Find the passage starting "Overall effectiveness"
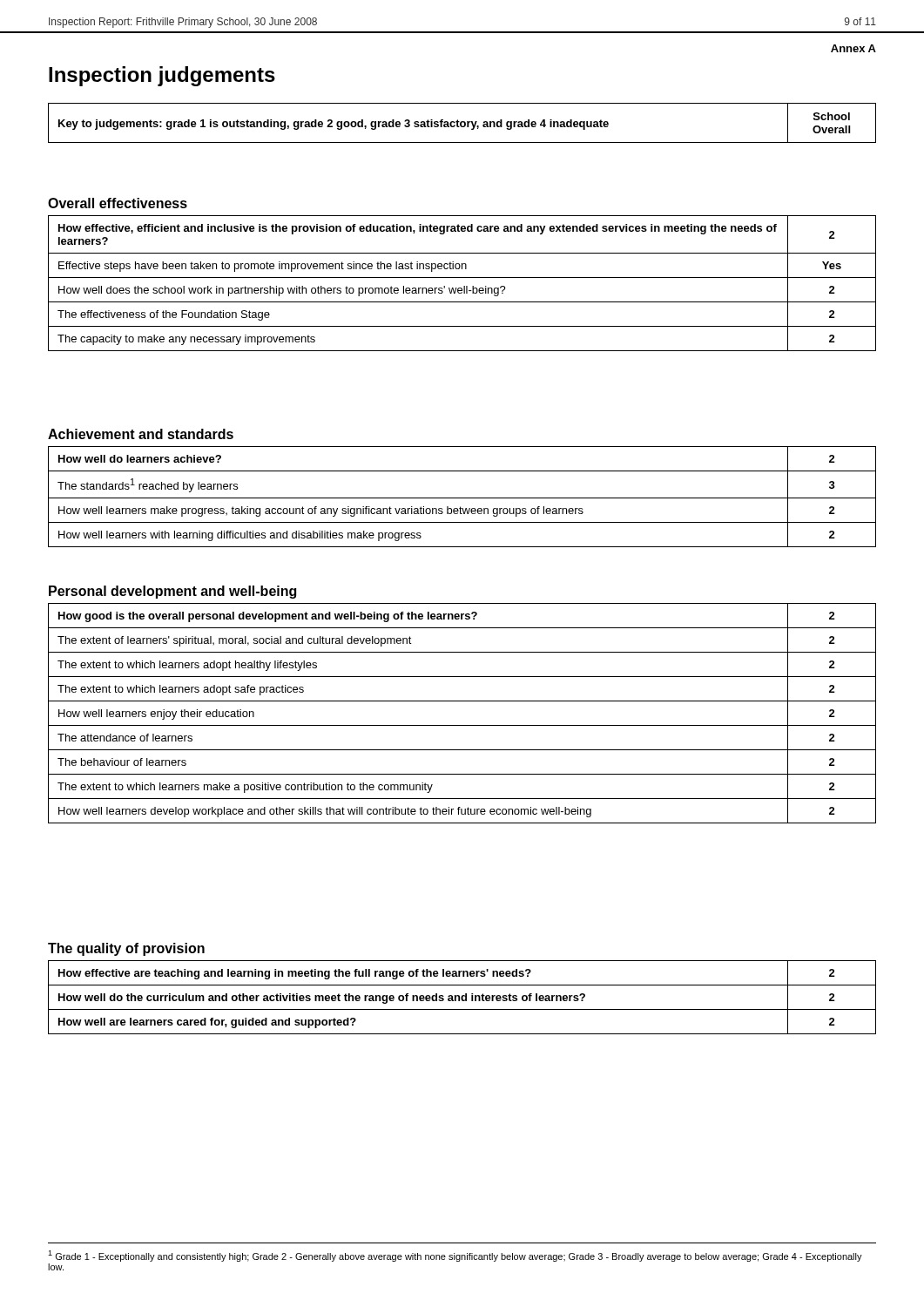Viewport: 924px width, 1307px height. click(118, 203)
